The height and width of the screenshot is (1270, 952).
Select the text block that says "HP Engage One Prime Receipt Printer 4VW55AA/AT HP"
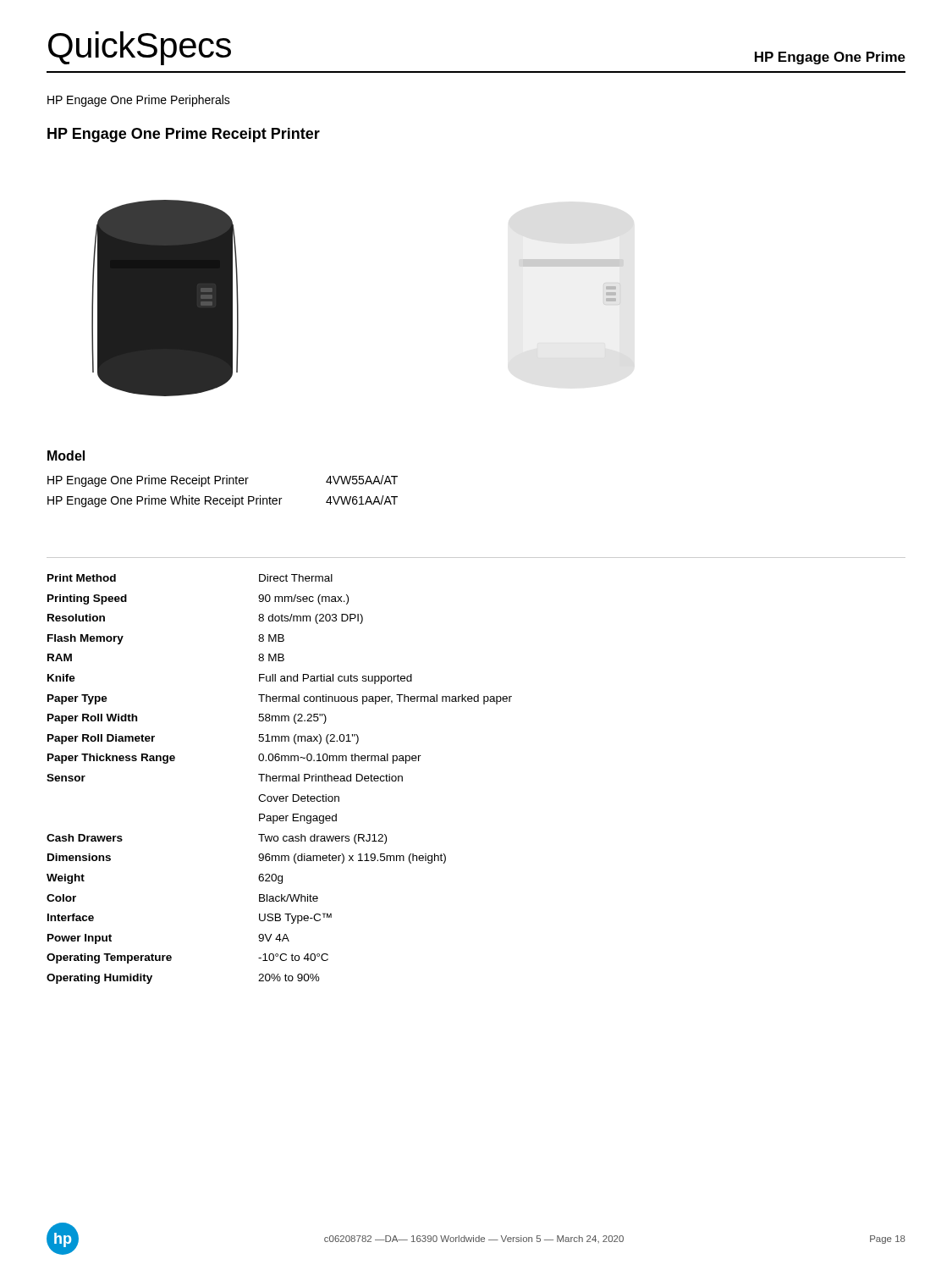[x=223, y=481]
